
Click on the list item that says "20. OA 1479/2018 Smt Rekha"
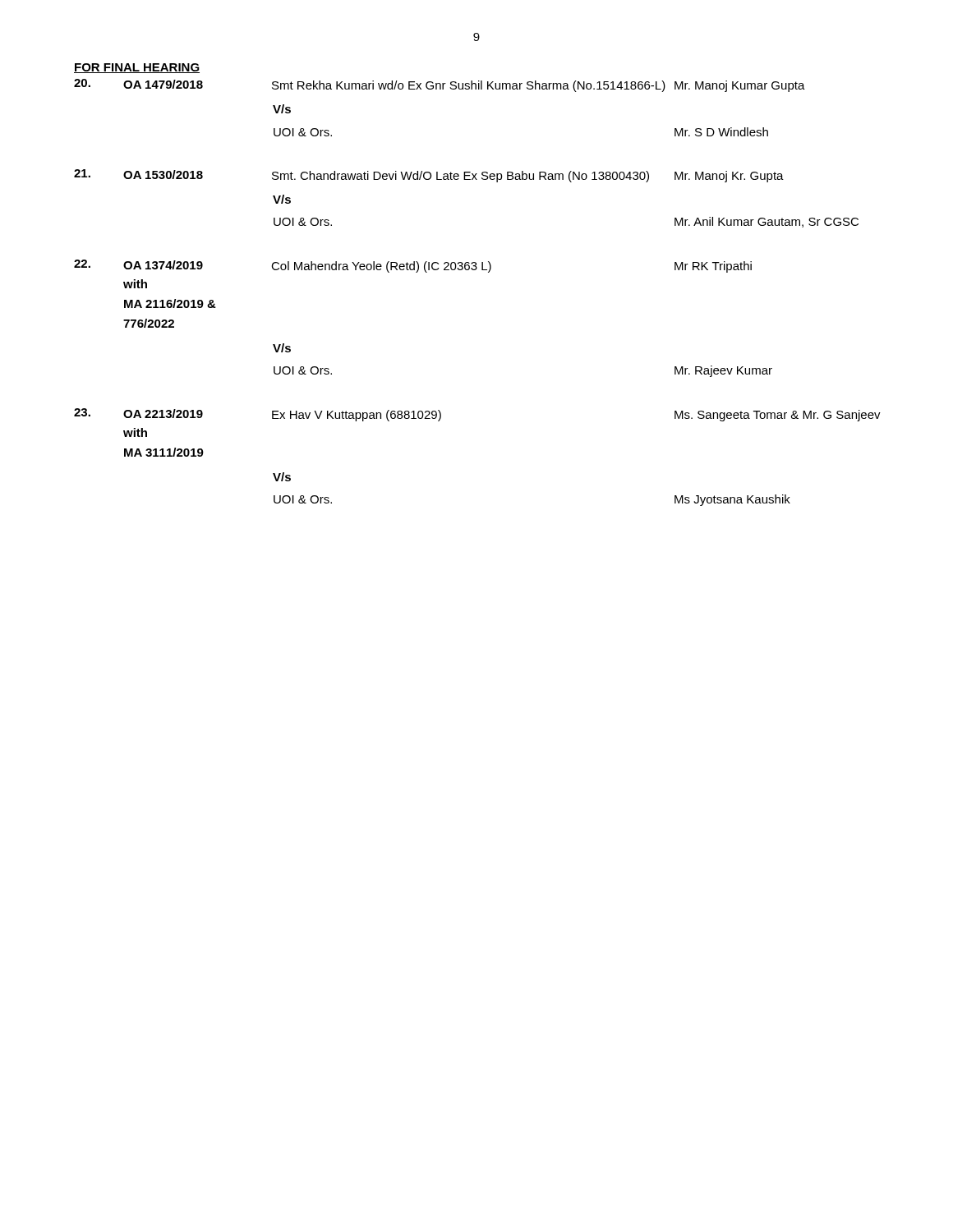point(440,85)
